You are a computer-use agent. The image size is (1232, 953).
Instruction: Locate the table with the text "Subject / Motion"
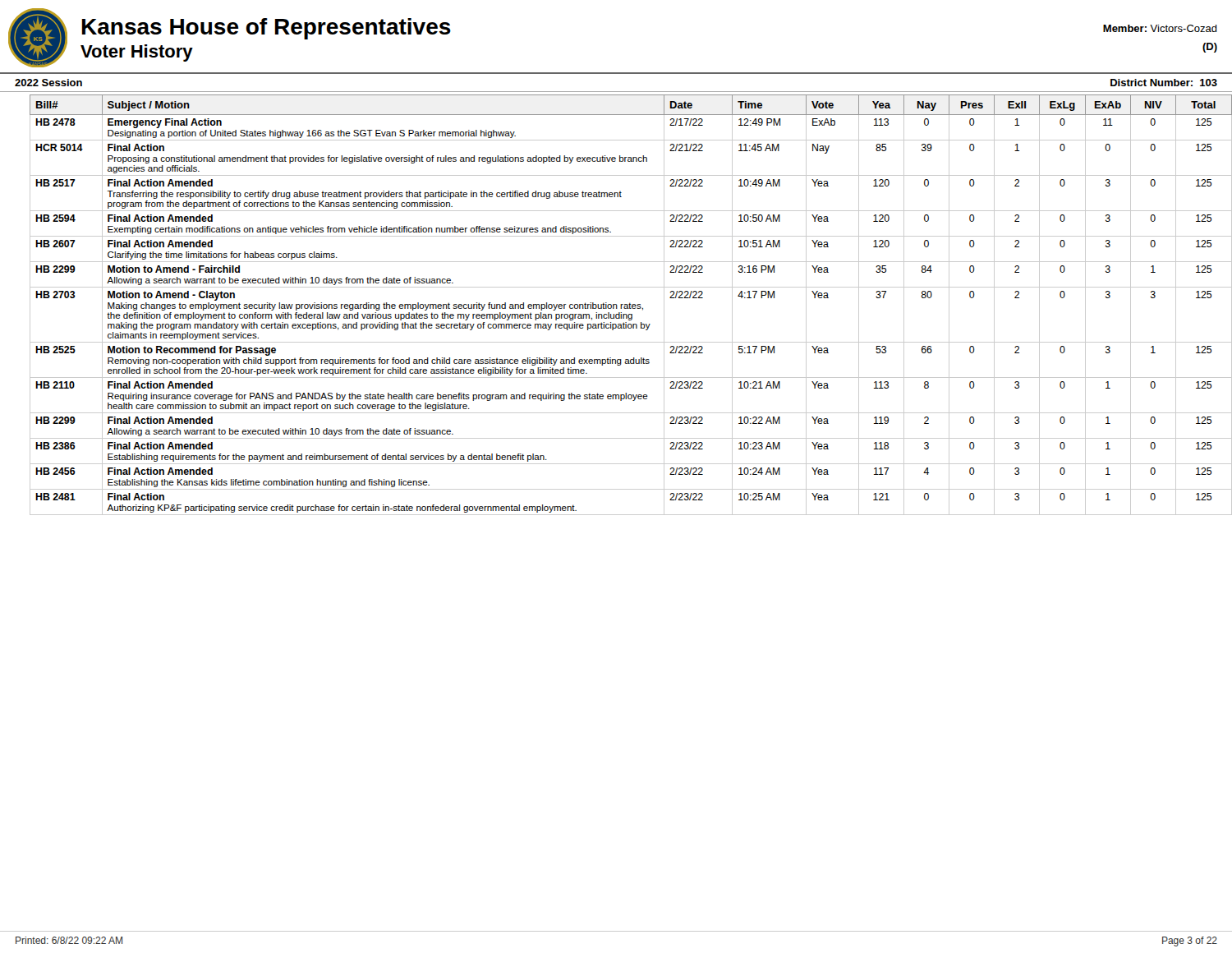point(616,305)
